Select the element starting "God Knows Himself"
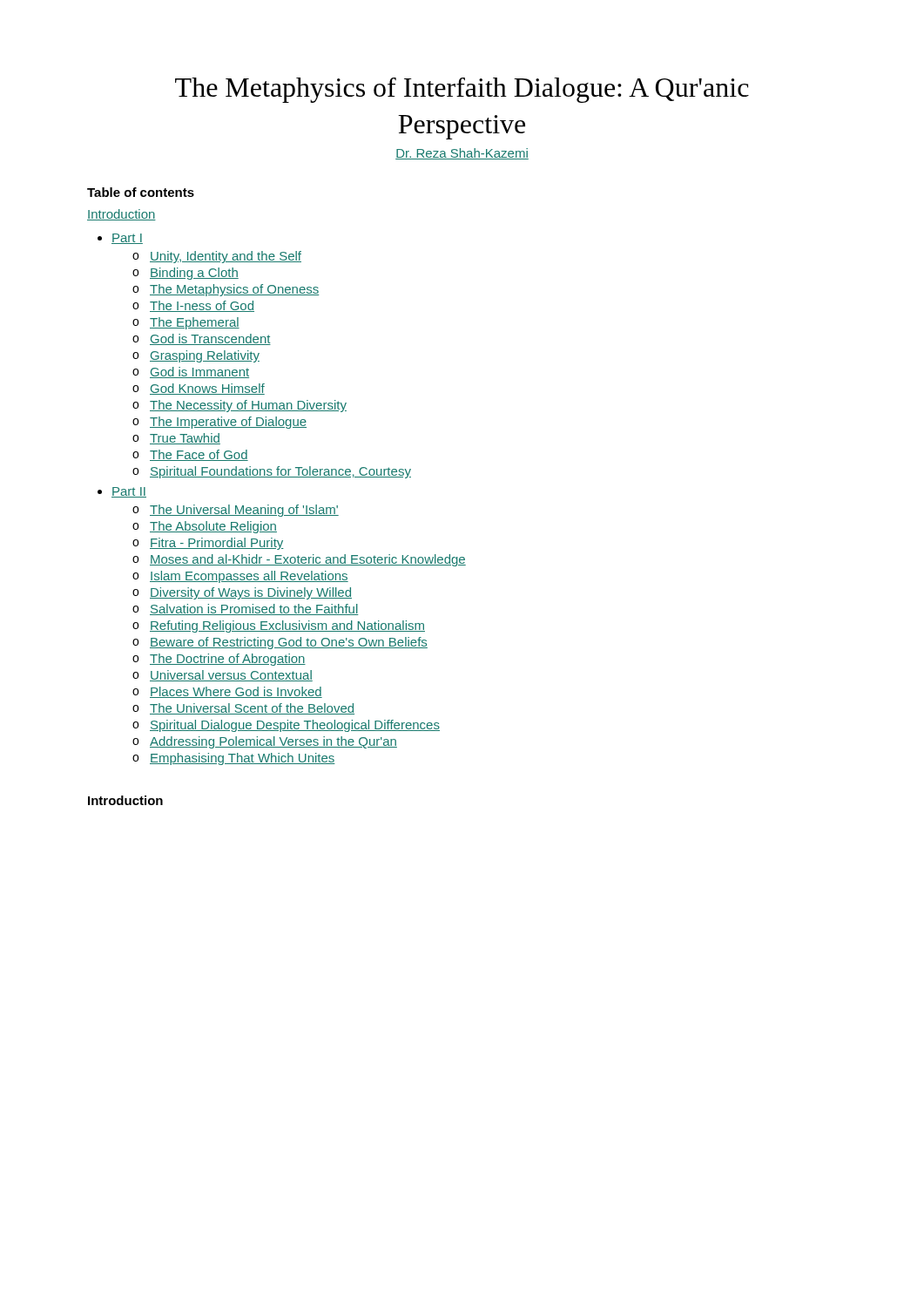Image resolution: width=924 pixels, height=1307 pixels. coord(207,388)
